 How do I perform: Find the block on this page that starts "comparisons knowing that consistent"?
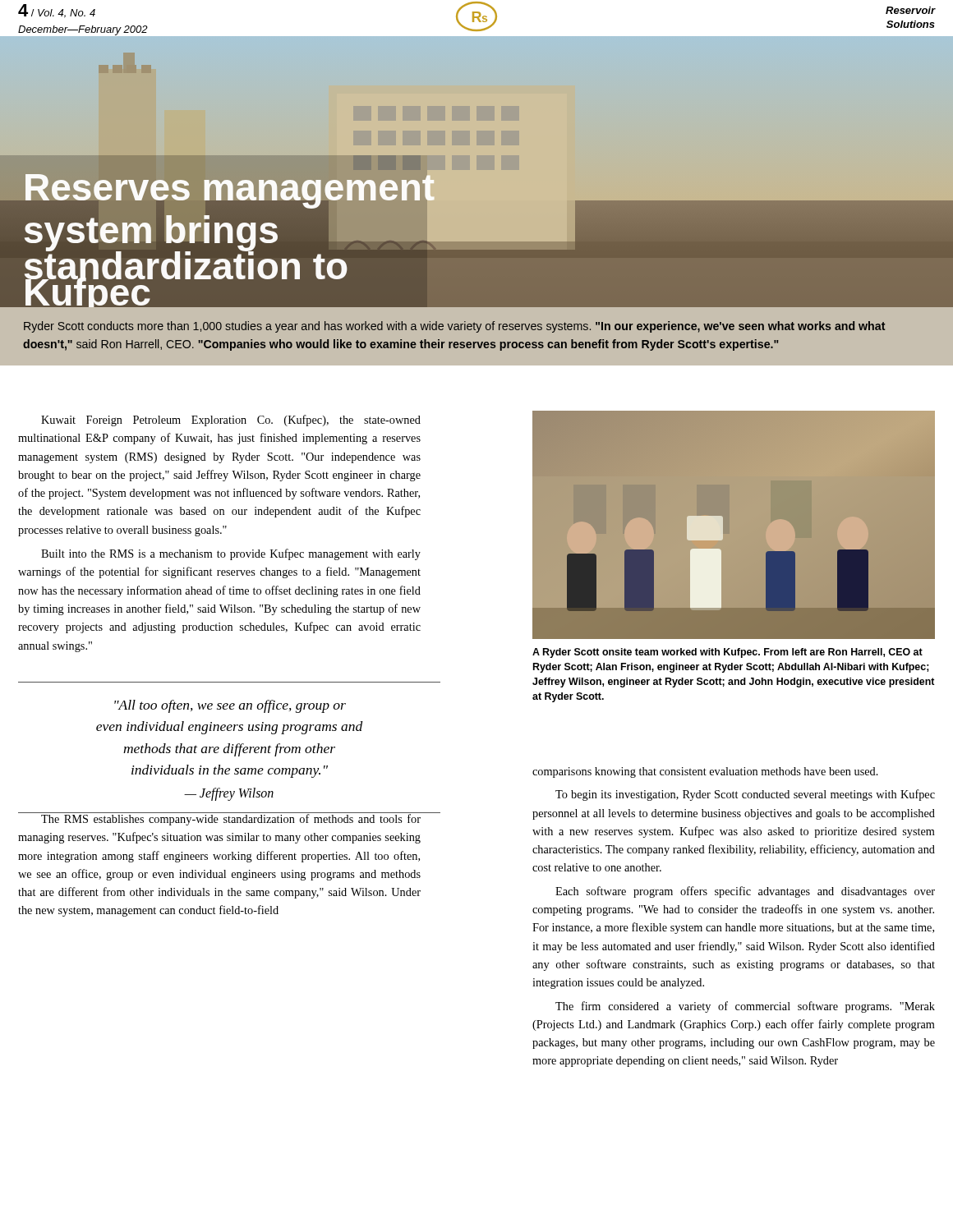pos(734,916)
